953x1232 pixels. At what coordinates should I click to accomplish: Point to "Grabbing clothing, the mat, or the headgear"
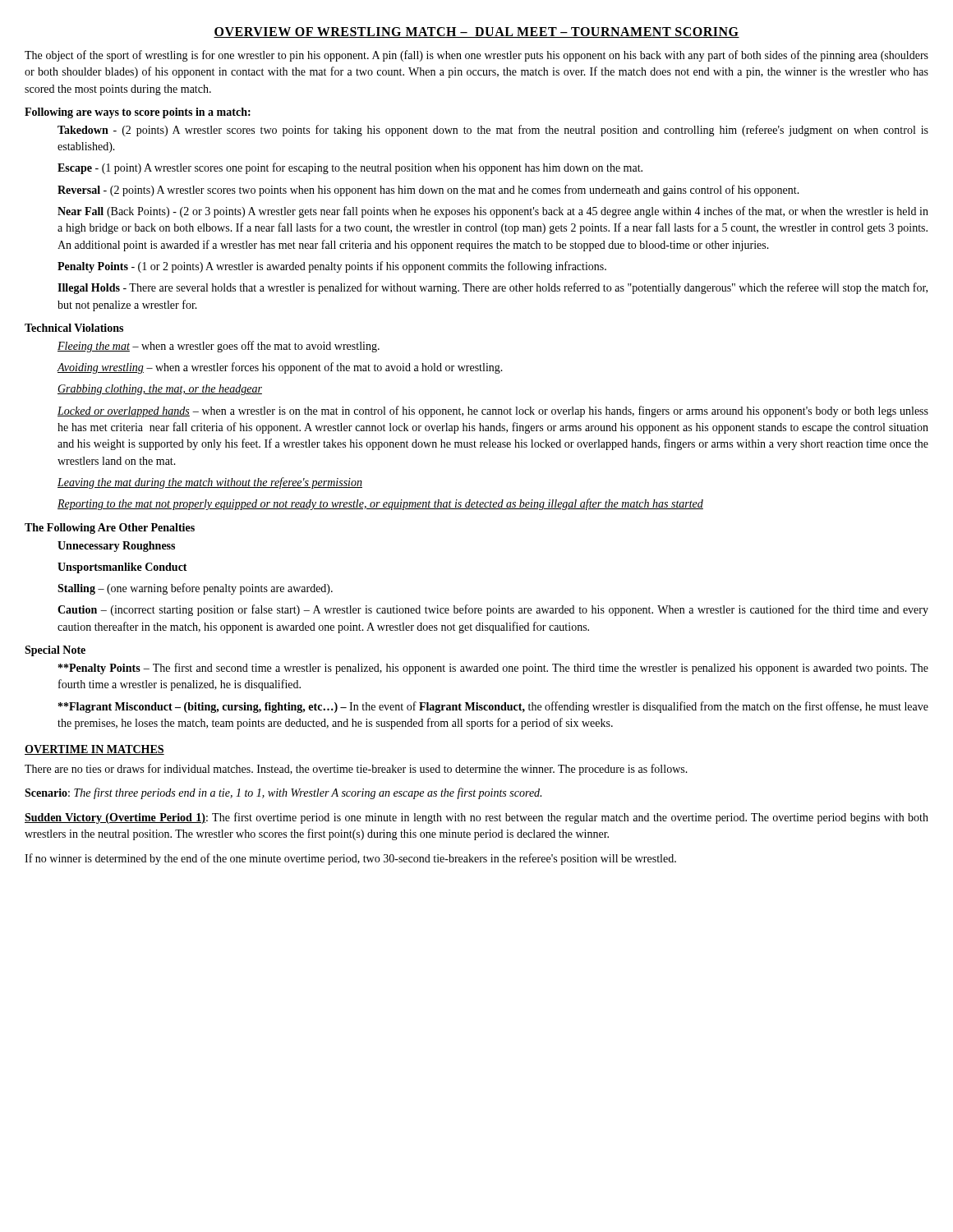pyautogui.click(x=160, y=389)
